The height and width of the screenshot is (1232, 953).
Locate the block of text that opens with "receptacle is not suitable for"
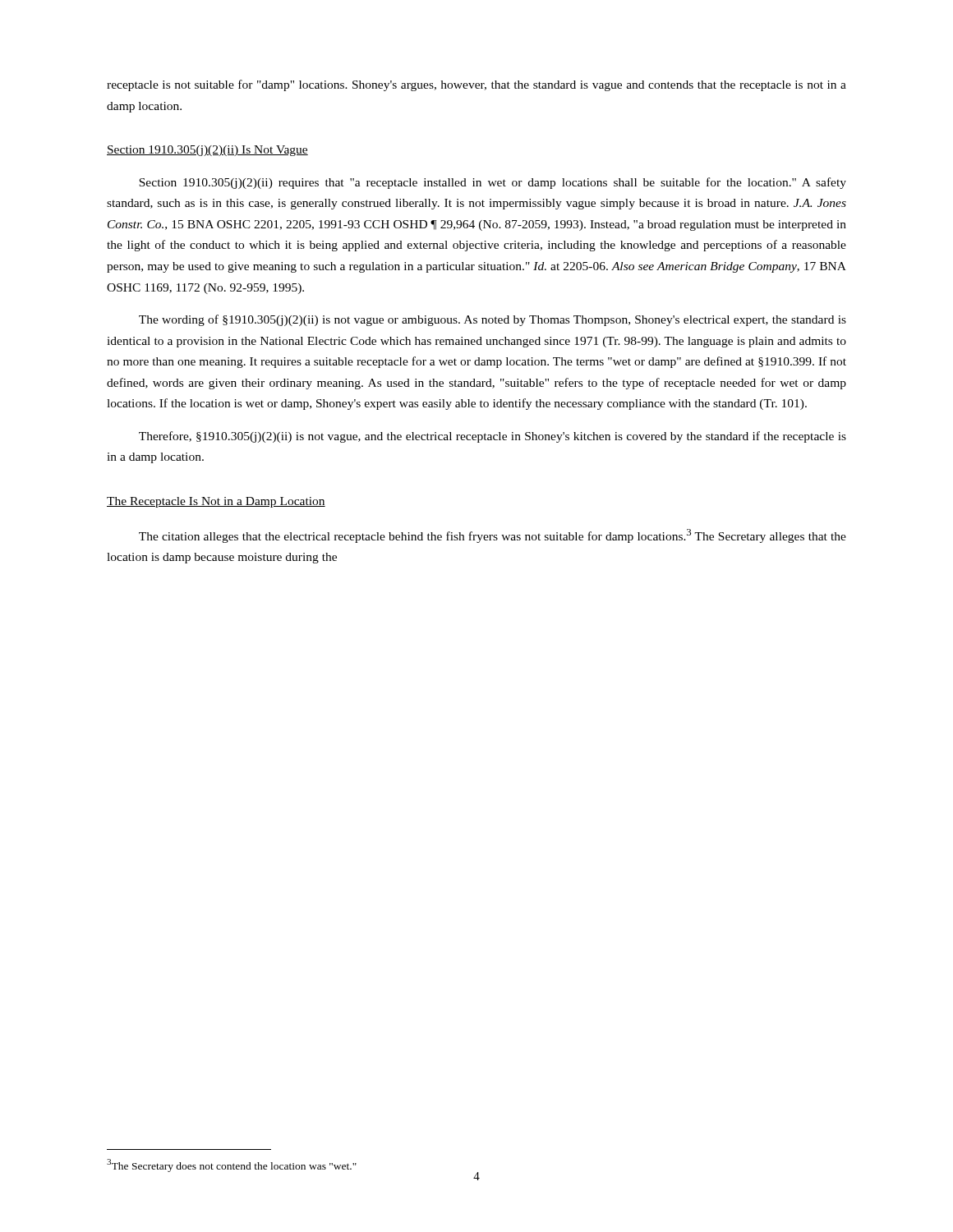pyautogui.click(x=476, y=95)
